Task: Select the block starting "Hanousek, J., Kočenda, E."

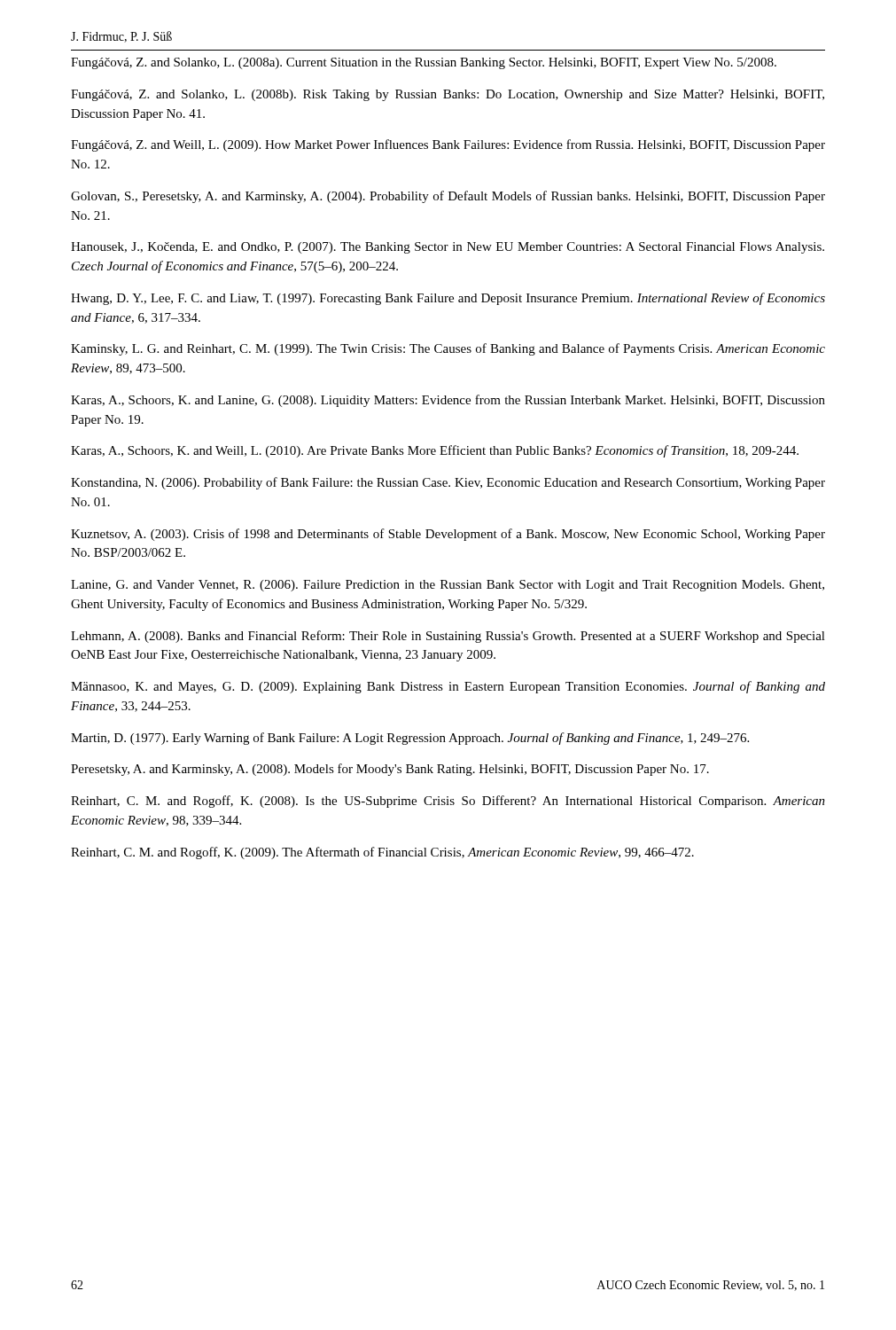Action: click(x=448, y=256)
